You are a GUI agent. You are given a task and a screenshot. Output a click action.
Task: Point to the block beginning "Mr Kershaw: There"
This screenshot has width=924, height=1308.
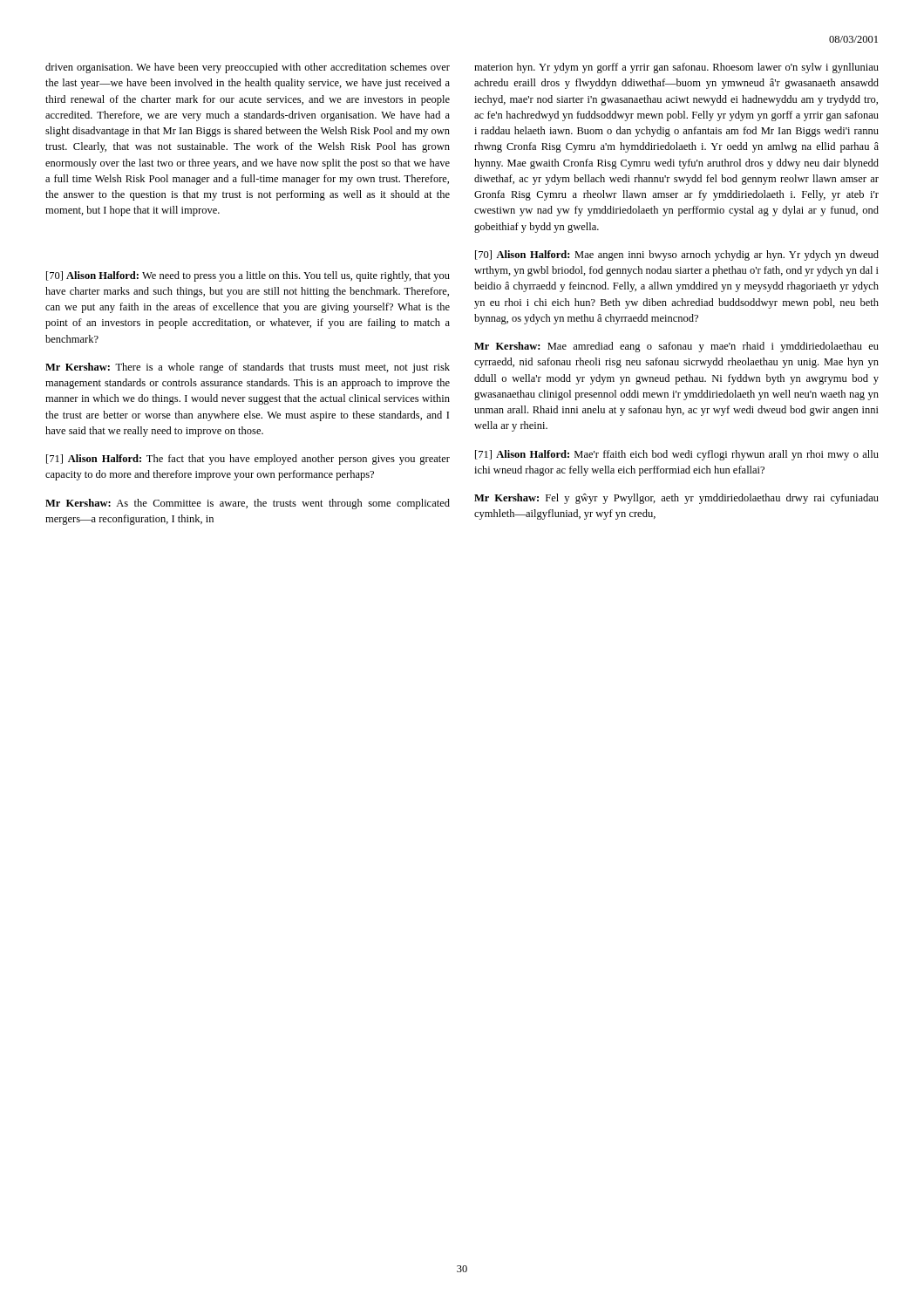248,399
